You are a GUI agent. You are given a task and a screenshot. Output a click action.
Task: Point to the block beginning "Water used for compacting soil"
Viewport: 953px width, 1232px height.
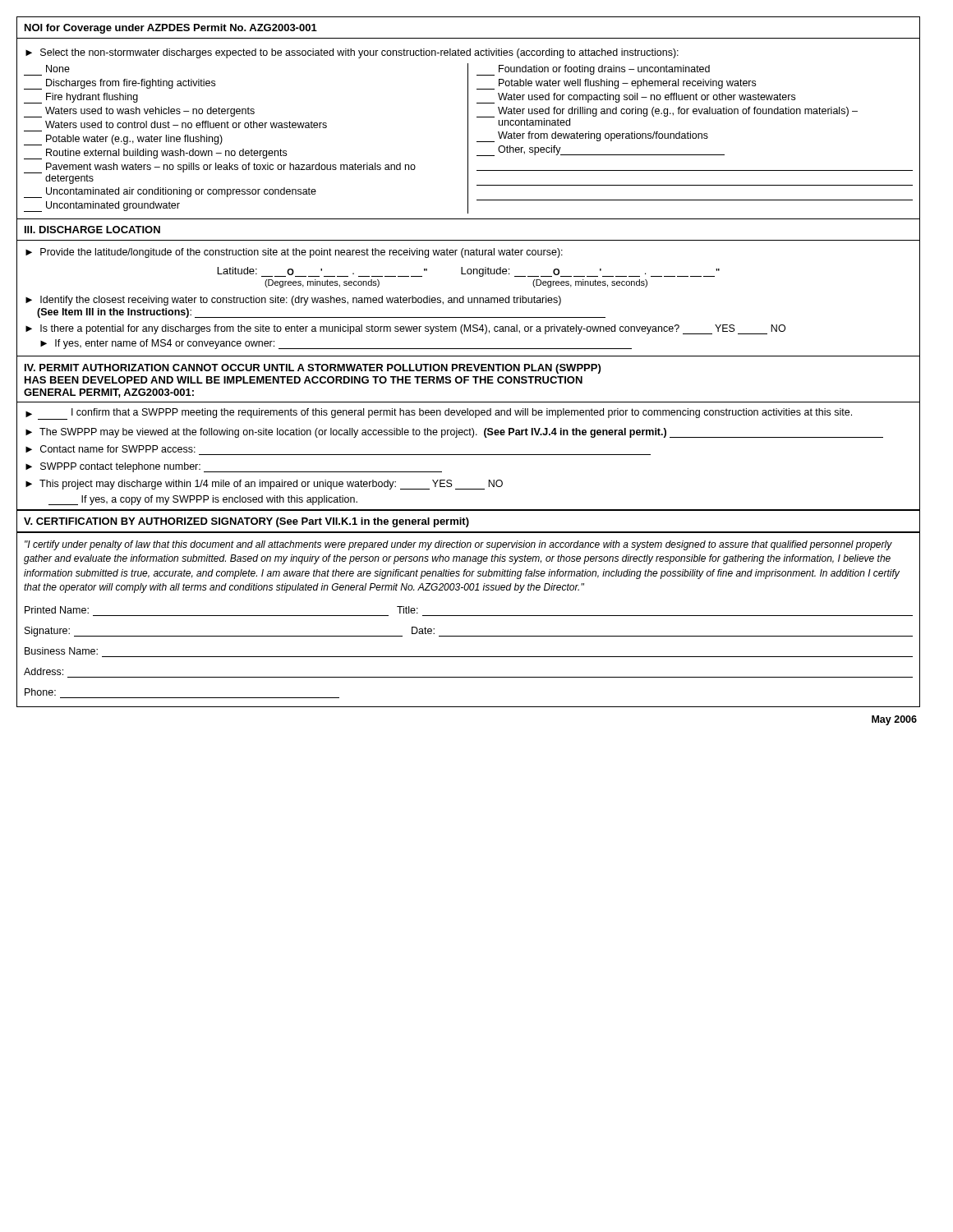(x=636, y=97)
